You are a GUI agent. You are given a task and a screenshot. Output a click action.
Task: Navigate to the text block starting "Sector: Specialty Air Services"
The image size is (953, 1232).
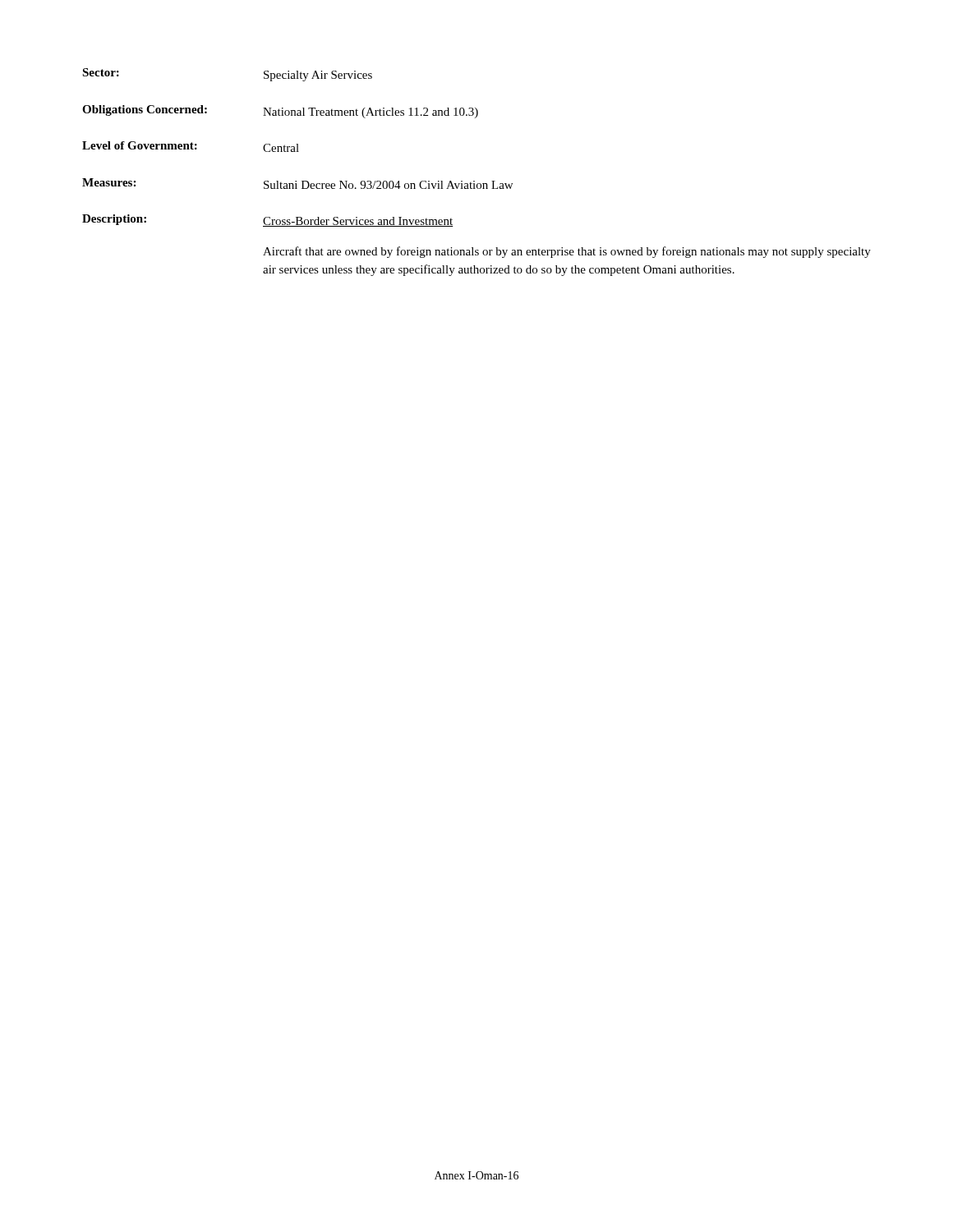point(105,74)
